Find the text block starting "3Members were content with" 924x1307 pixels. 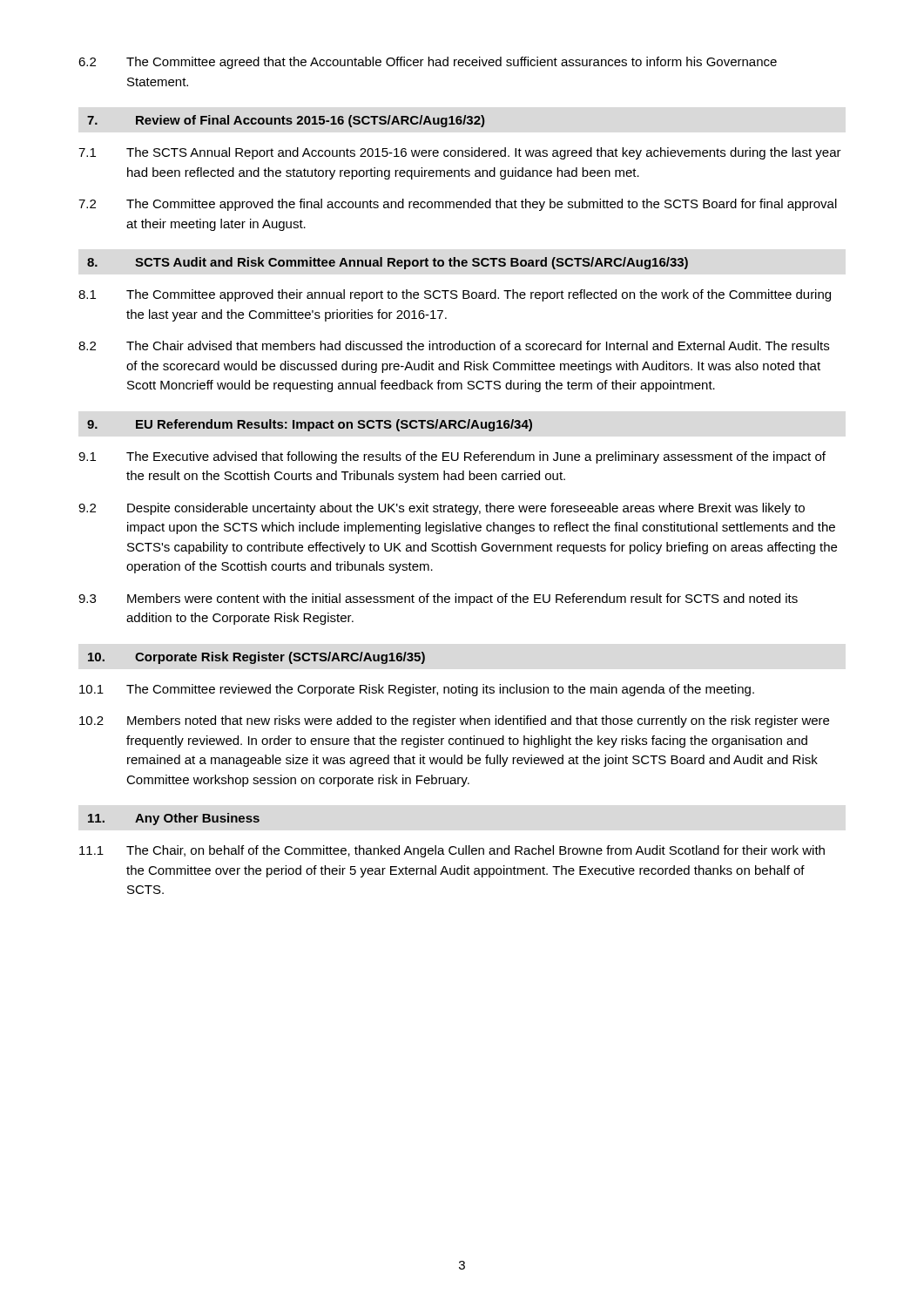tap(460, 608)
